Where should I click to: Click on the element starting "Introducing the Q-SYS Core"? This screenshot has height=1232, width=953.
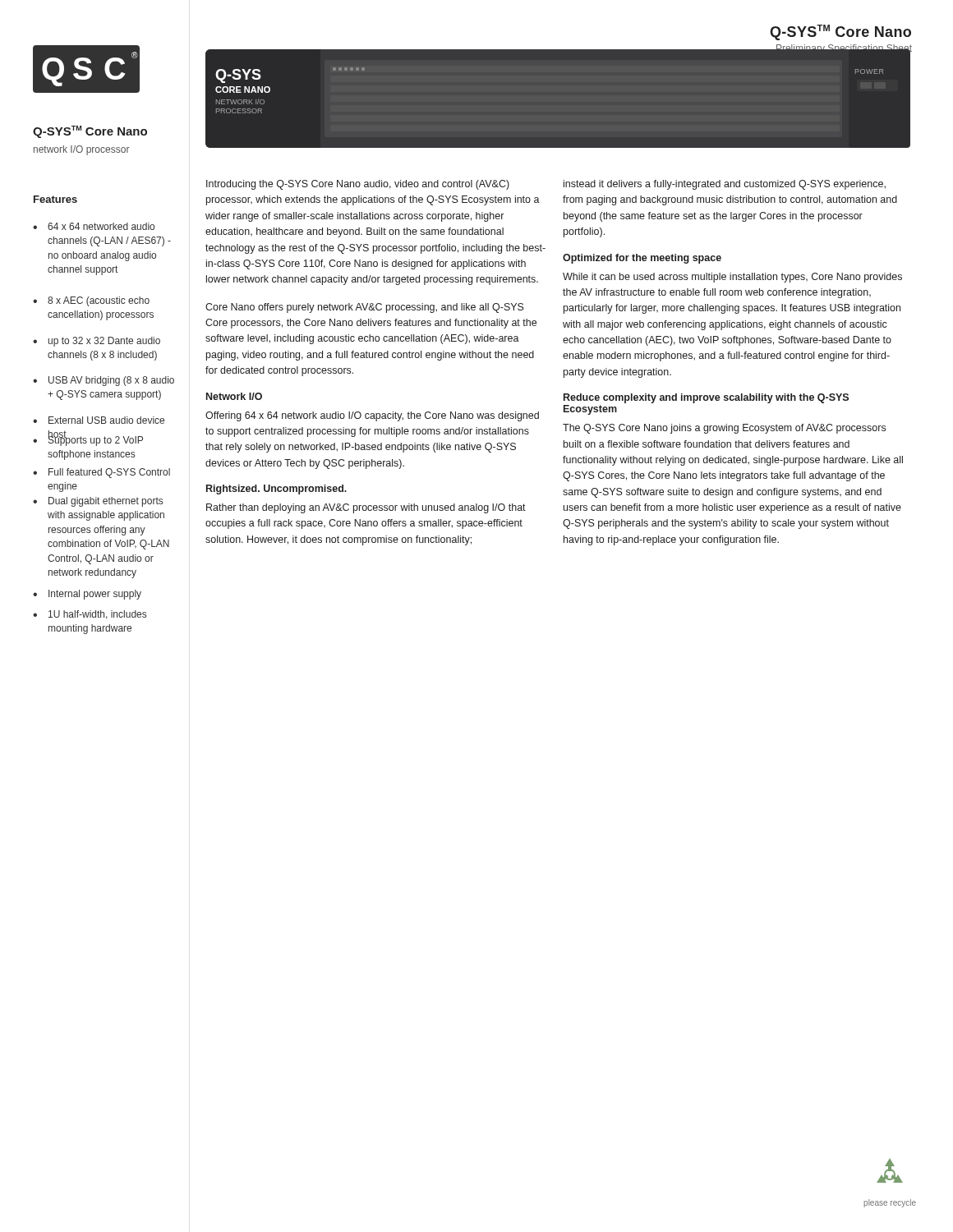click(x=375, y=232)
